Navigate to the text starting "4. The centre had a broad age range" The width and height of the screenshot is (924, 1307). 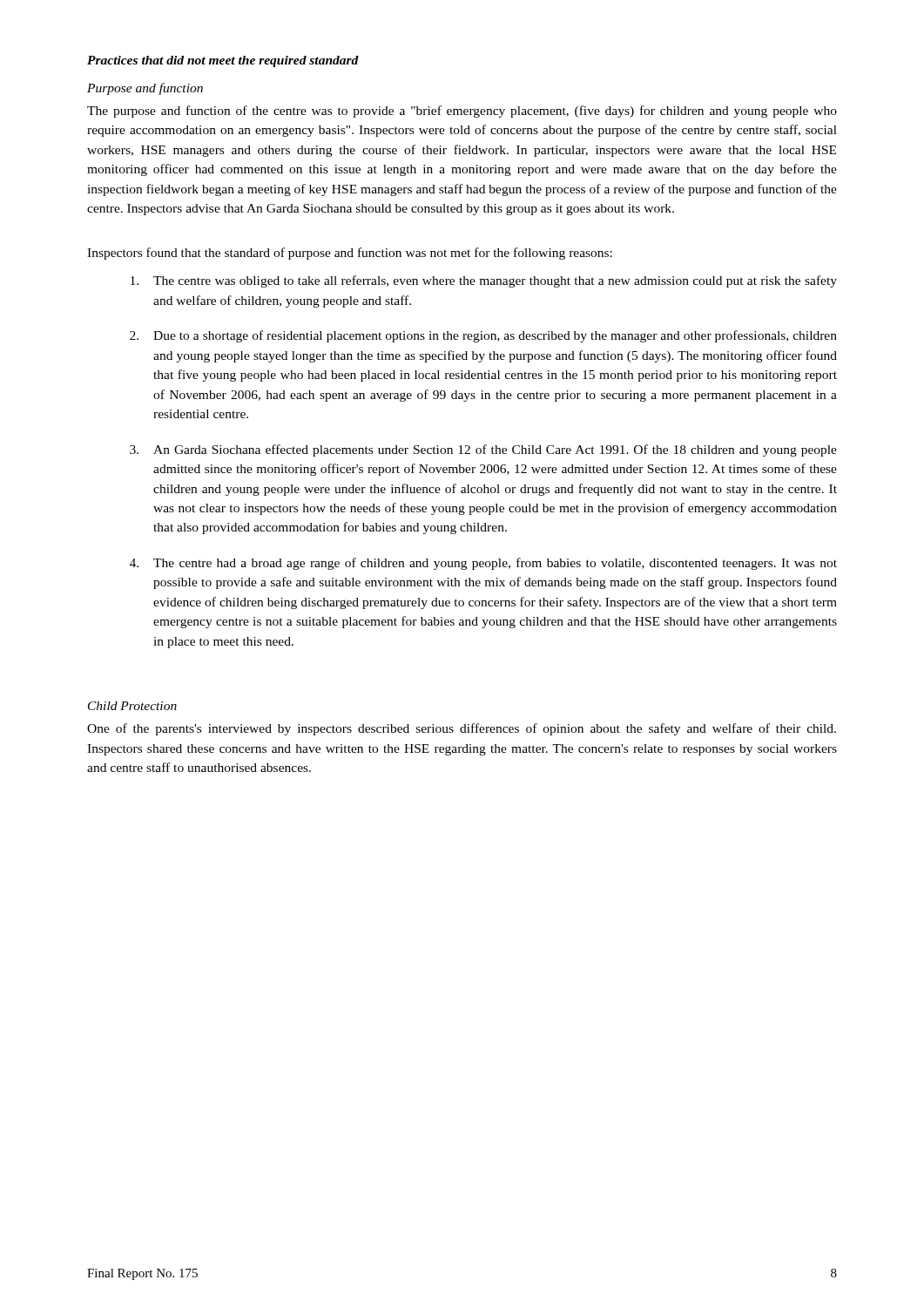point(462,602)
